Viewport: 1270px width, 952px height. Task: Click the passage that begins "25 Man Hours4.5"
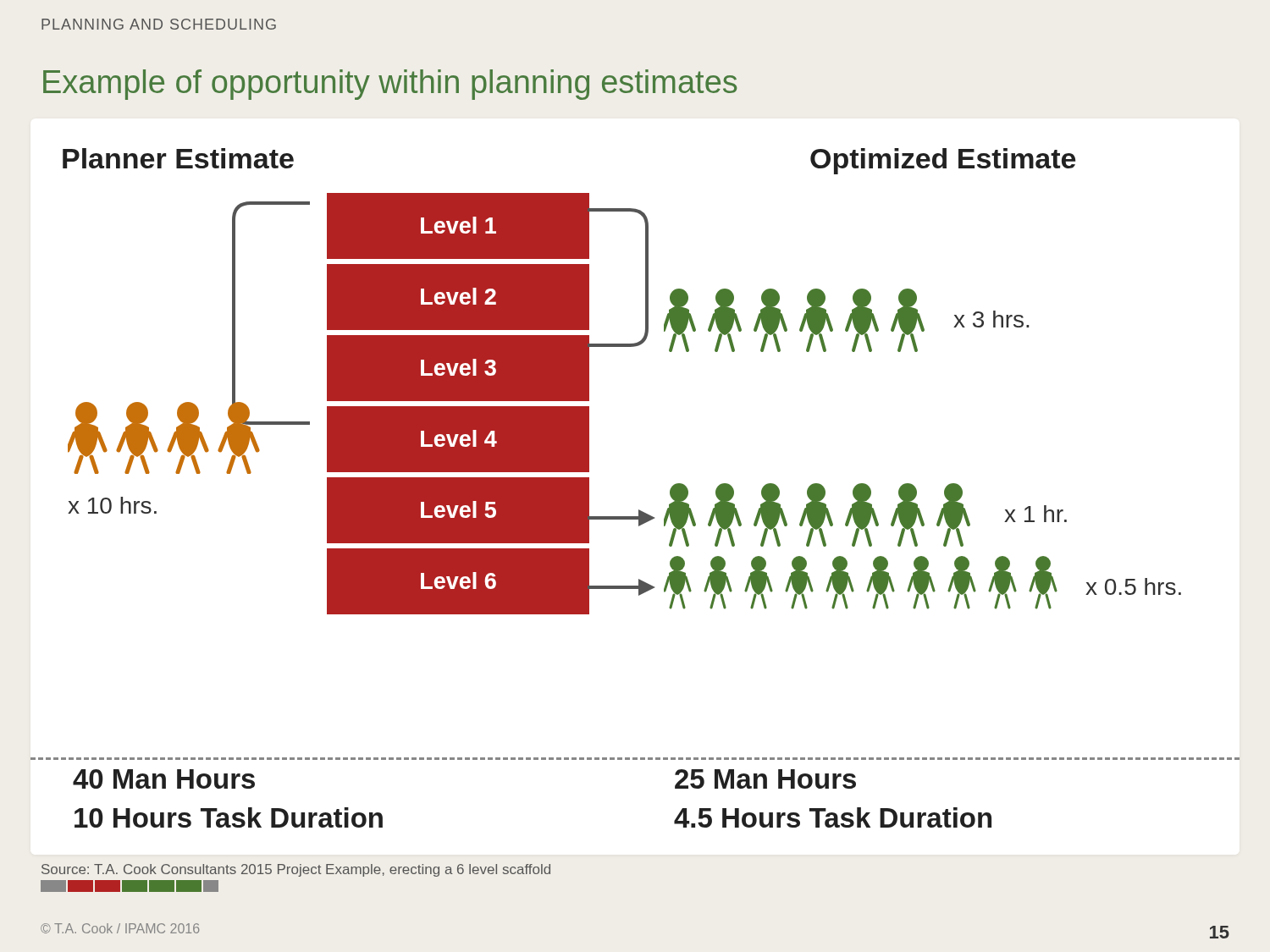pyautogui.click(x=834, y=798)
